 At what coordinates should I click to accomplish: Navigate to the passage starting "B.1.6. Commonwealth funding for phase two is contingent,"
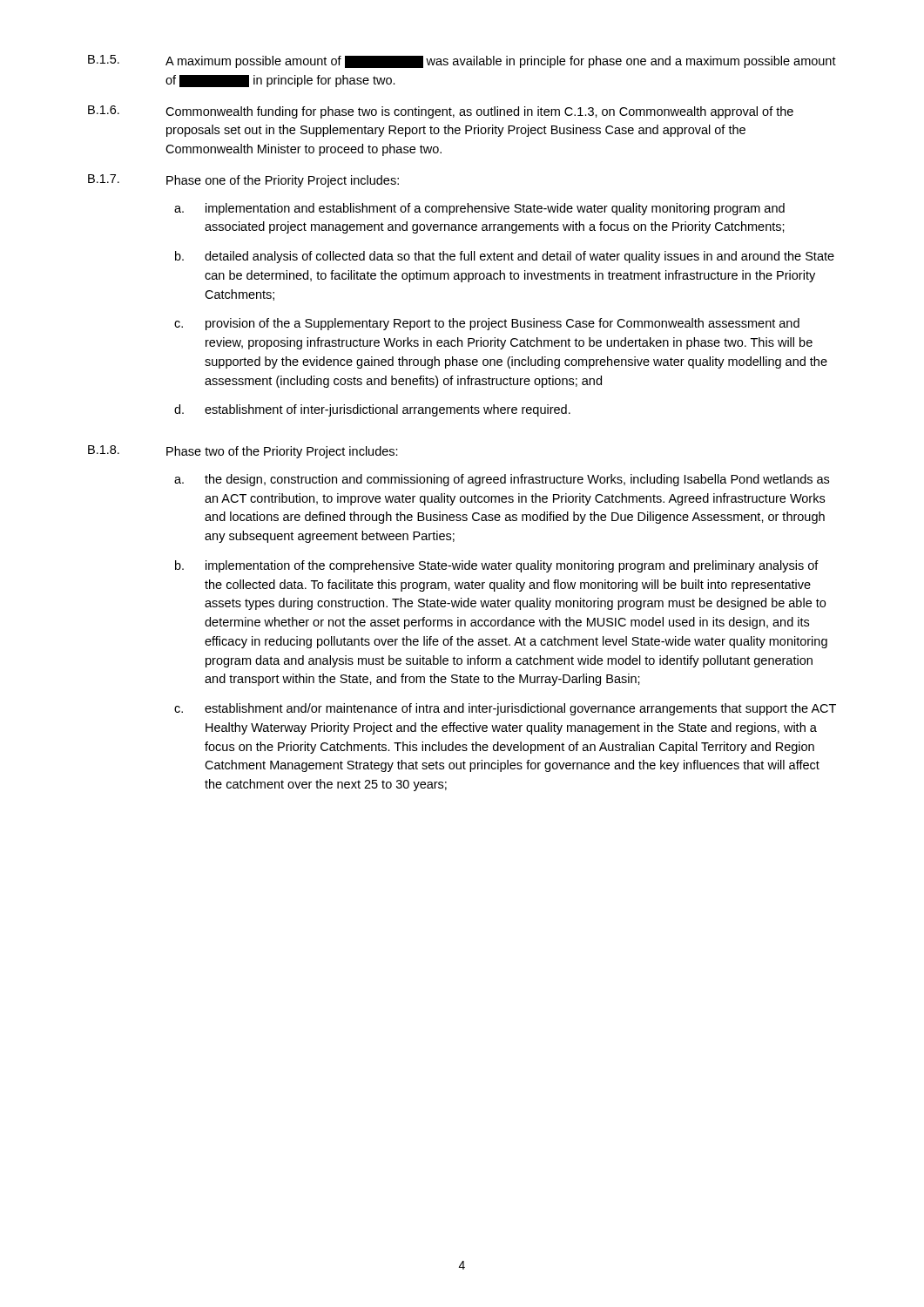click(462, 131)
